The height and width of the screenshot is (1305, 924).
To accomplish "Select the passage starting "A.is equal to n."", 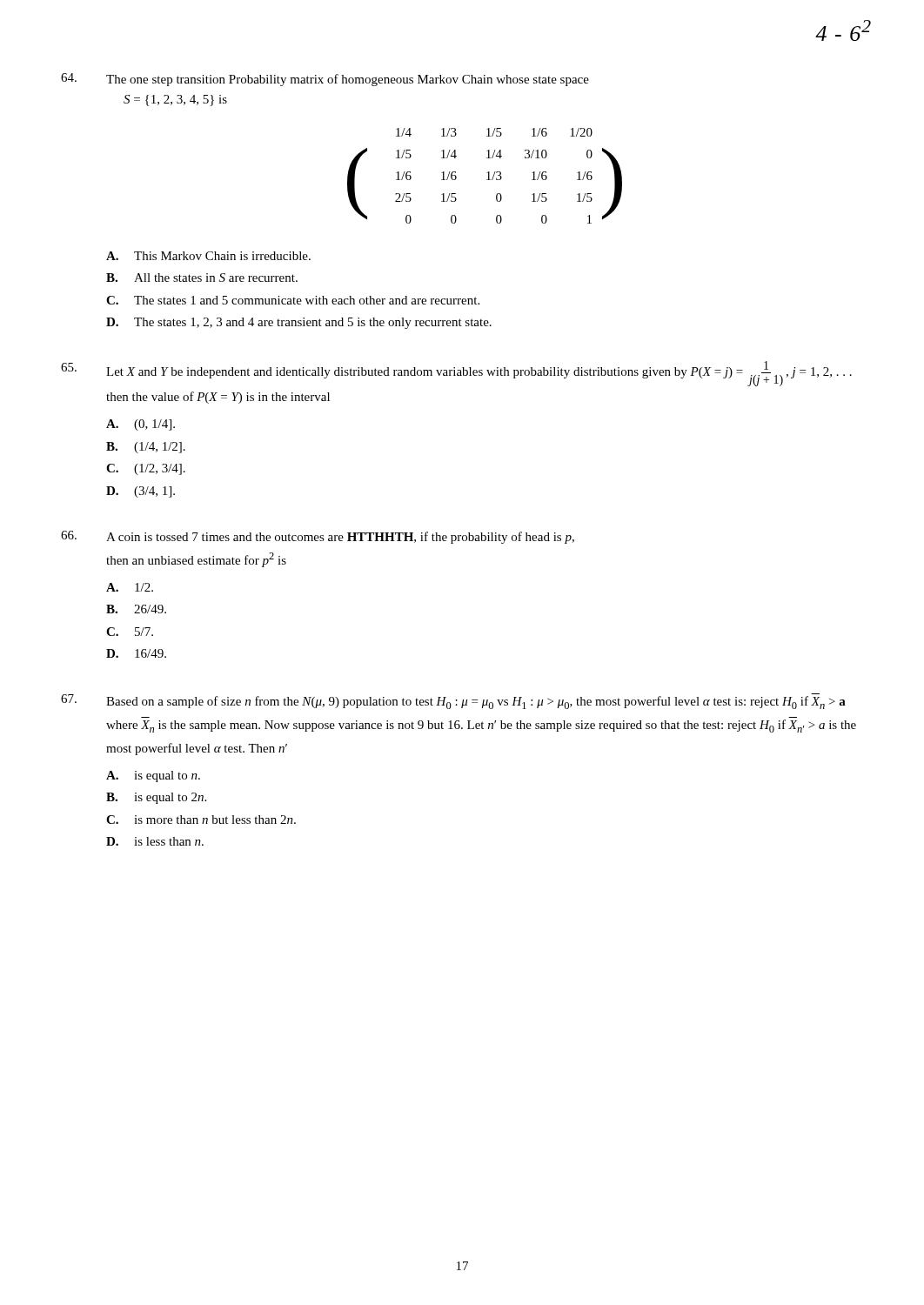I will 153,775.
